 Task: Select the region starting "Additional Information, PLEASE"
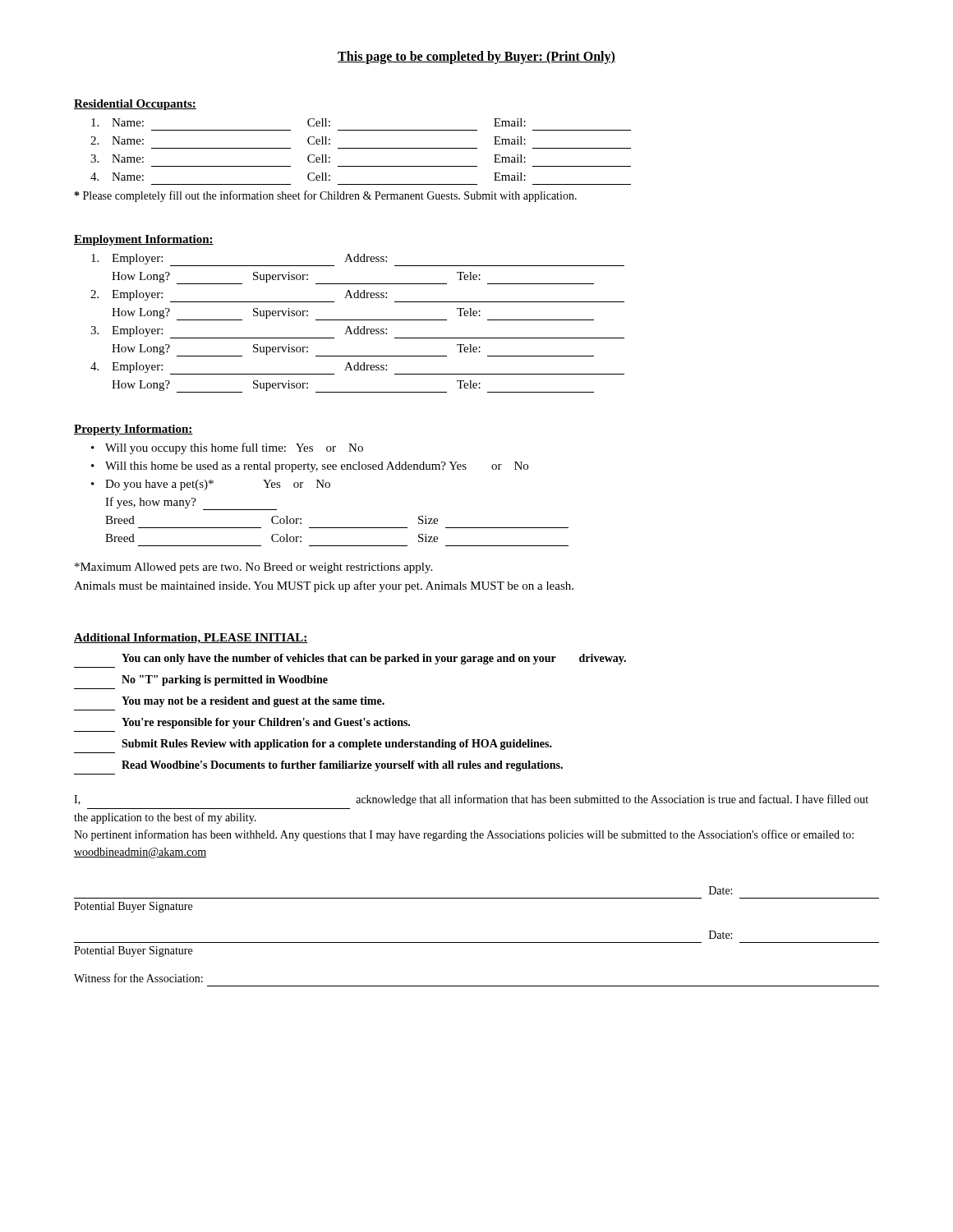click(x=191, y=638)
